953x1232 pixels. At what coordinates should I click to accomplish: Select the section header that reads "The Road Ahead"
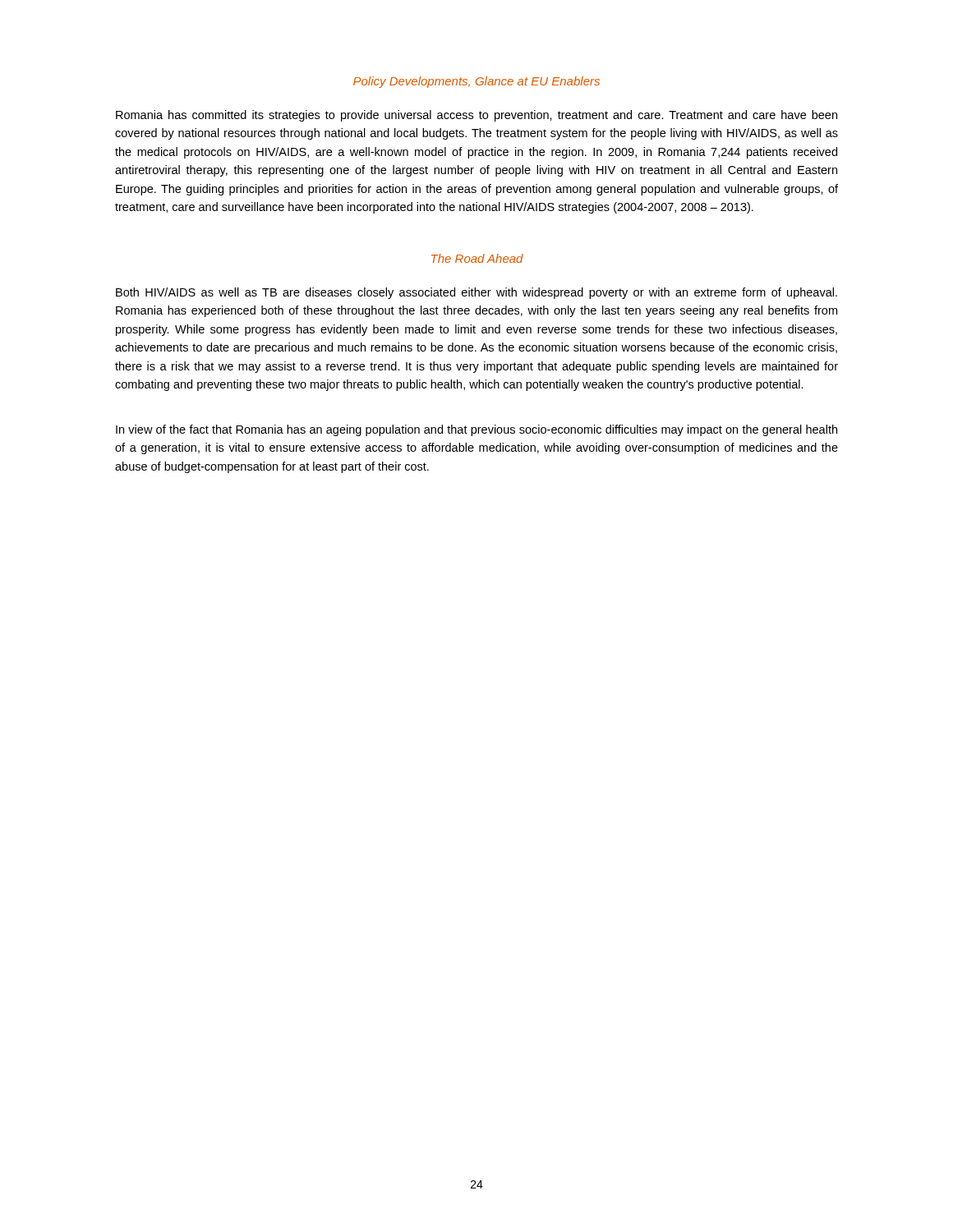[476, 258]
